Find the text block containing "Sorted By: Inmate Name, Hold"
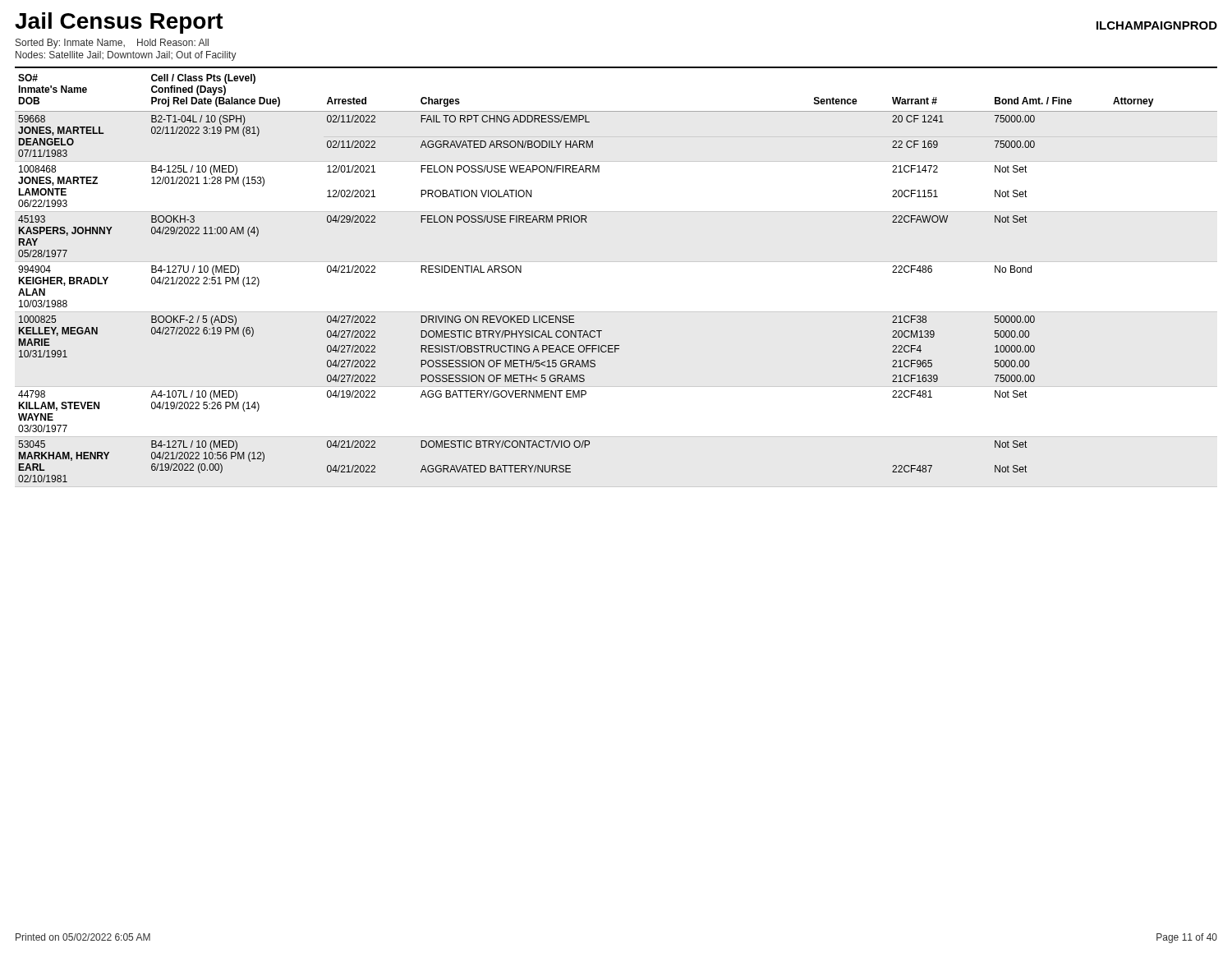Image resolution: width=1232 pixels, height=953 pixels. click(x=112, y=43)
